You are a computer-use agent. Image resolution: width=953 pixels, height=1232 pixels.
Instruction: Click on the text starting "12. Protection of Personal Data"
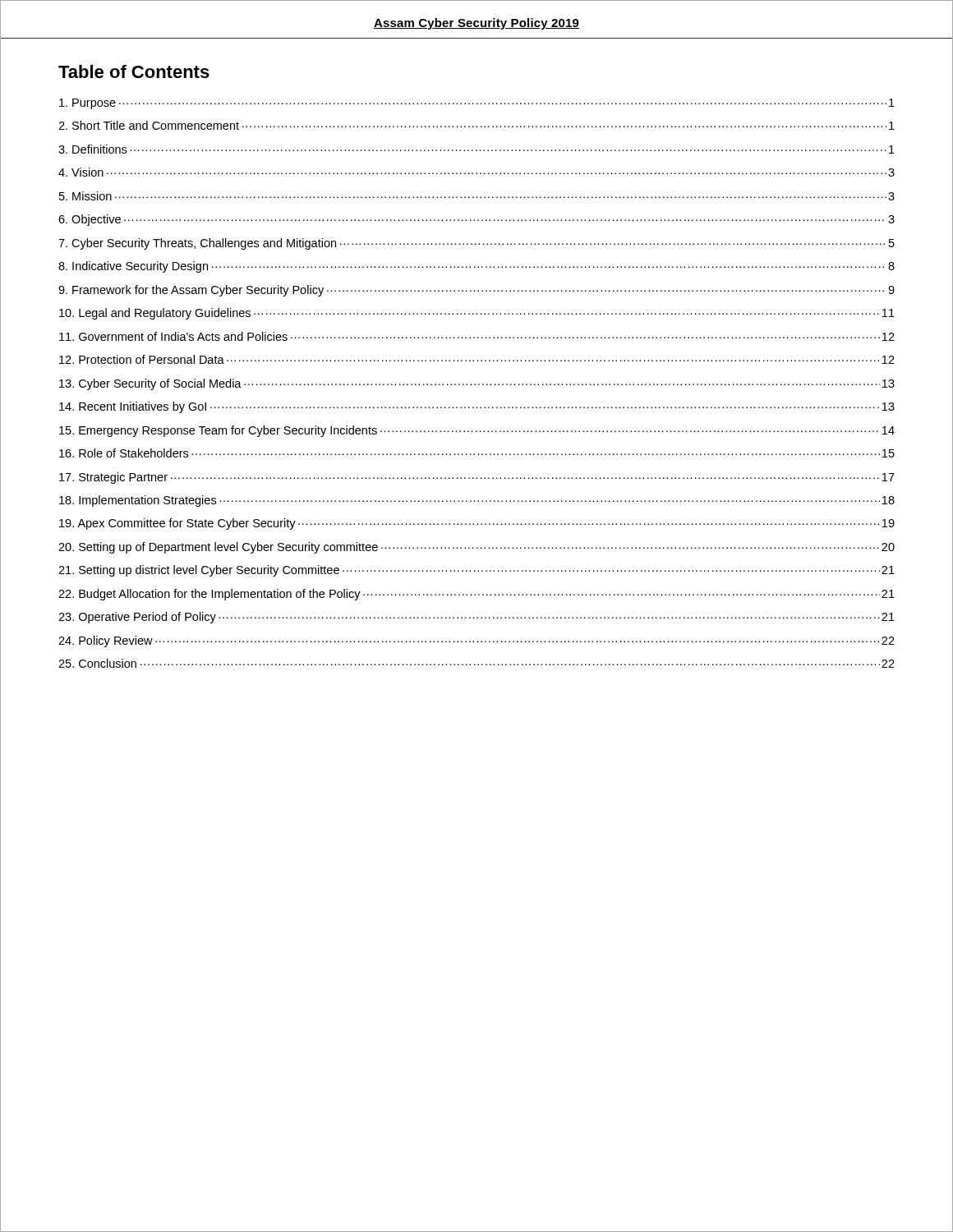(476, 359)
